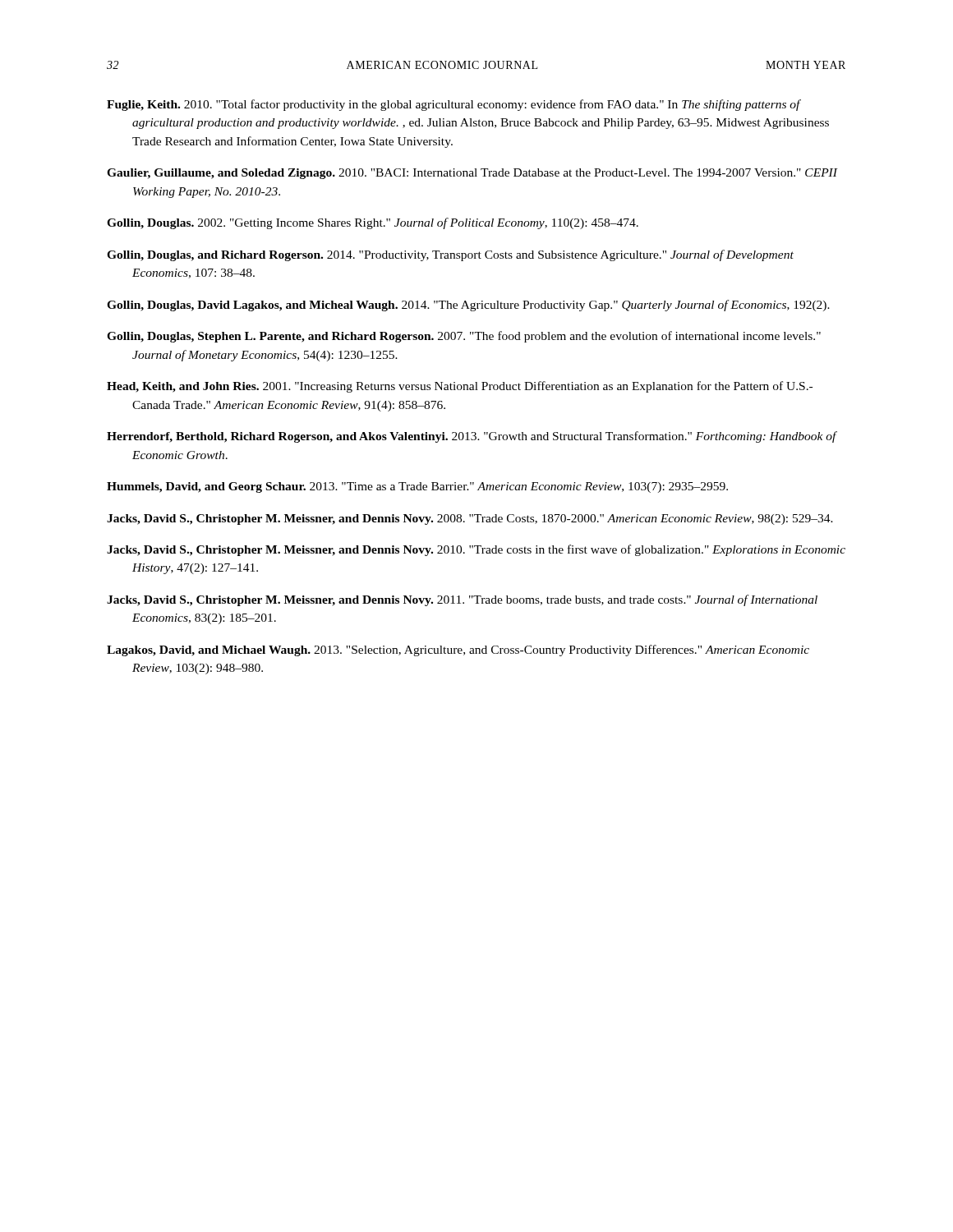Click on the list item that says "Gollin, Douglas, Stephen"

pos(464,345)
